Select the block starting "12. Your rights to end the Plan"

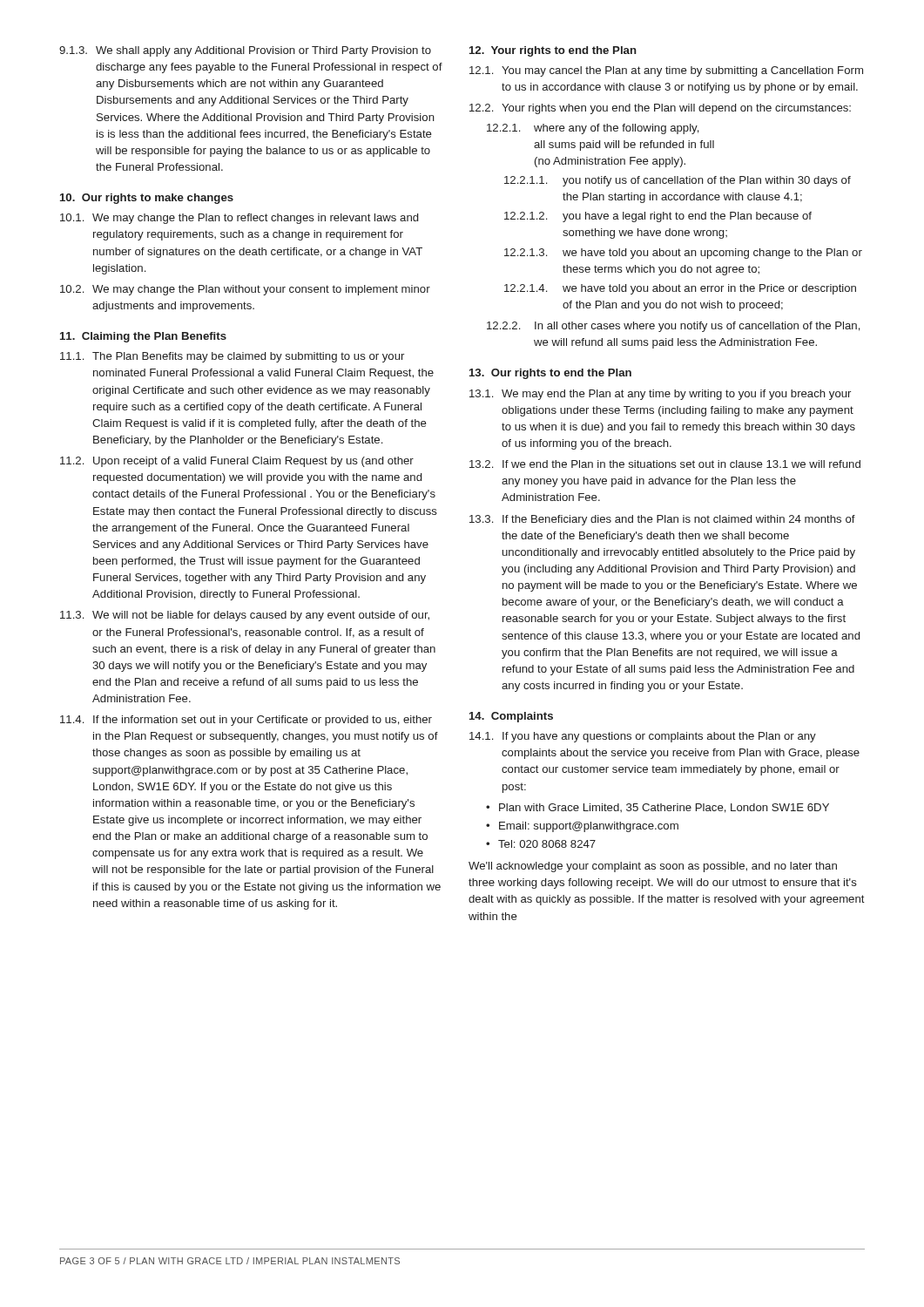pyautogui.click(x=553, y=50)
